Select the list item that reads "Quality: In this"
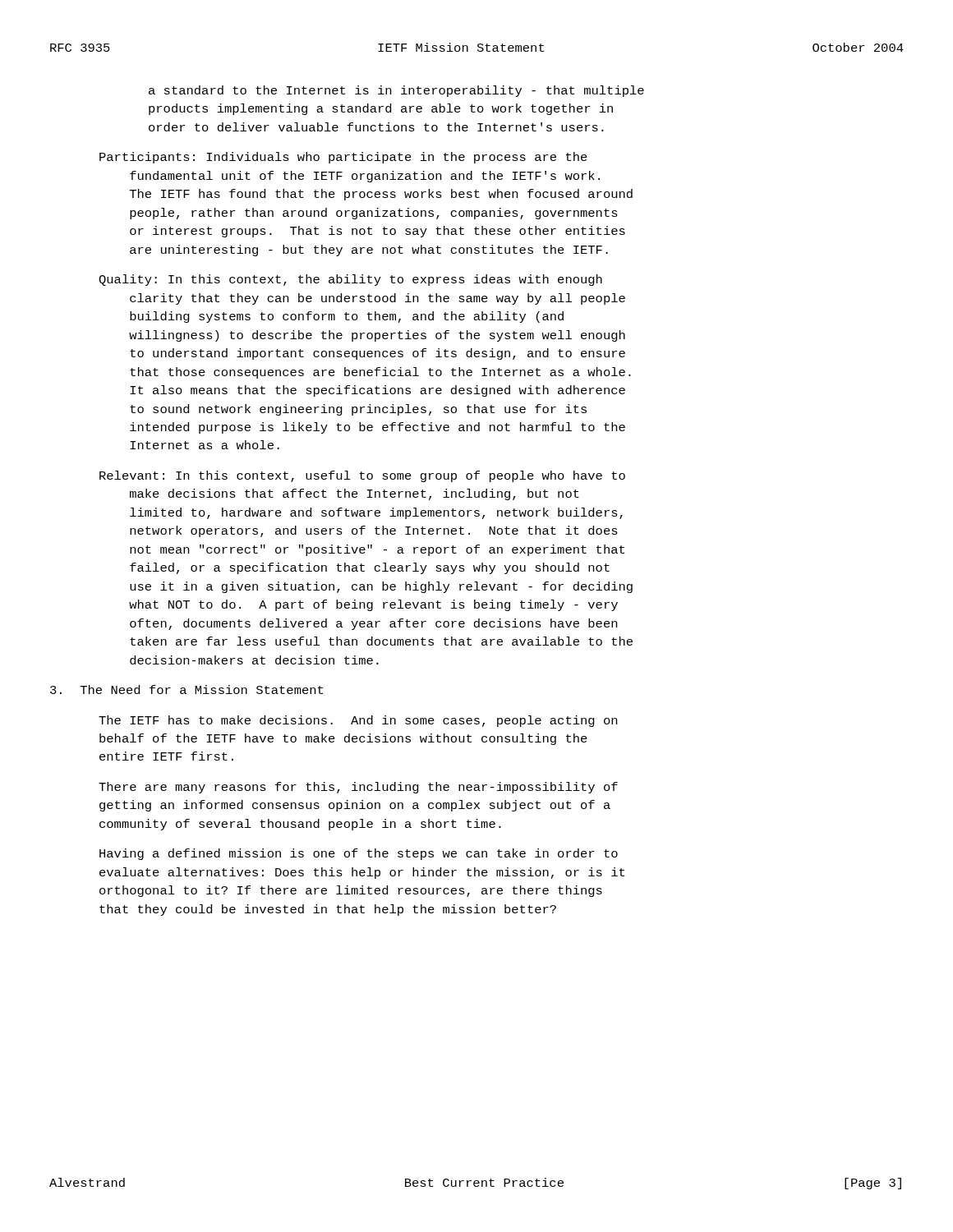The height and width of the screenshot is (1232, 953). tap(366, 363)
